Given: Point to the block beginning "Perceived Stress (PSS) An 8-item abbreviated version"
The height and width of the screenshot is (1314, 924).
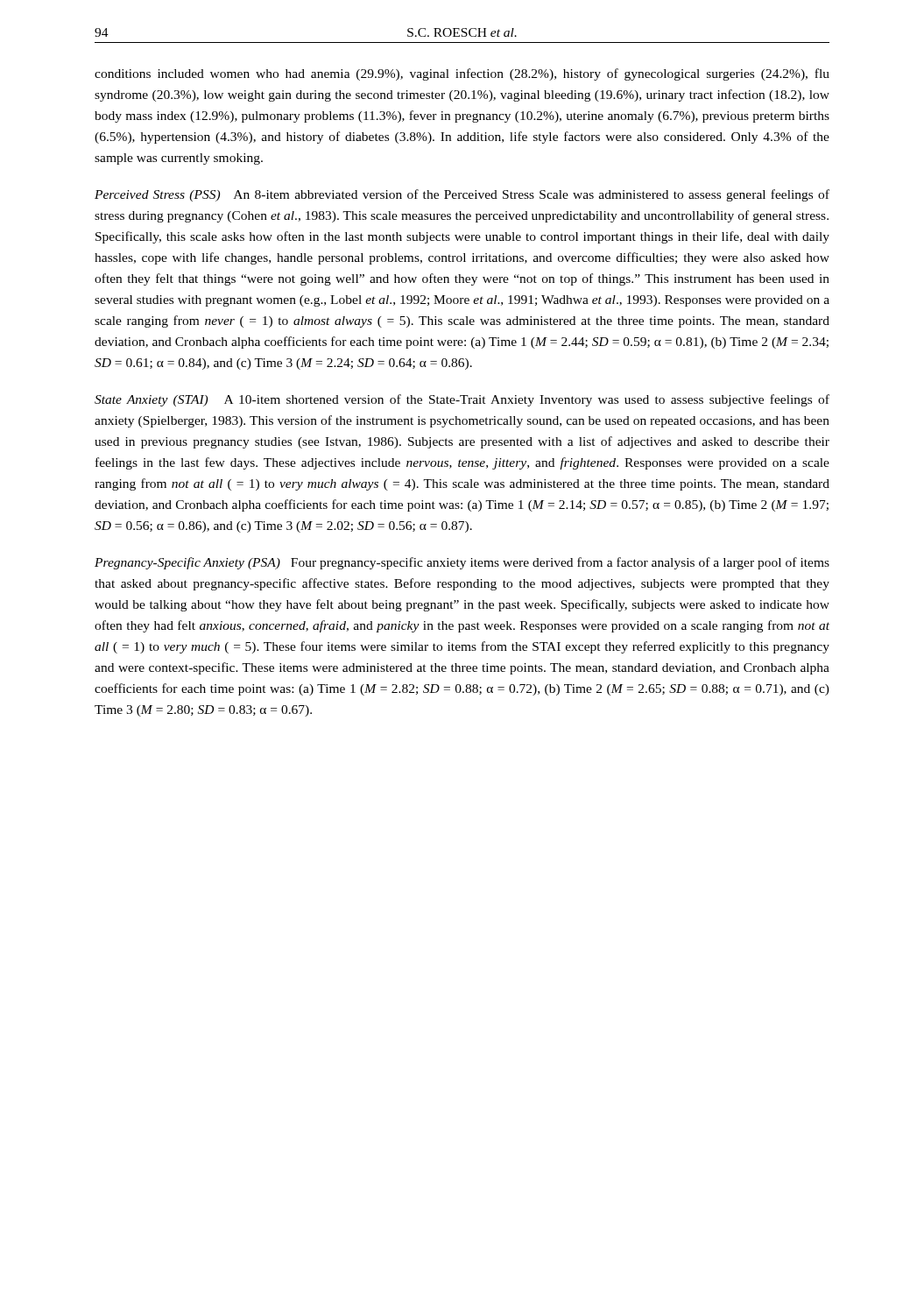Looking at the screenshot, I should (x=462, y=278).
